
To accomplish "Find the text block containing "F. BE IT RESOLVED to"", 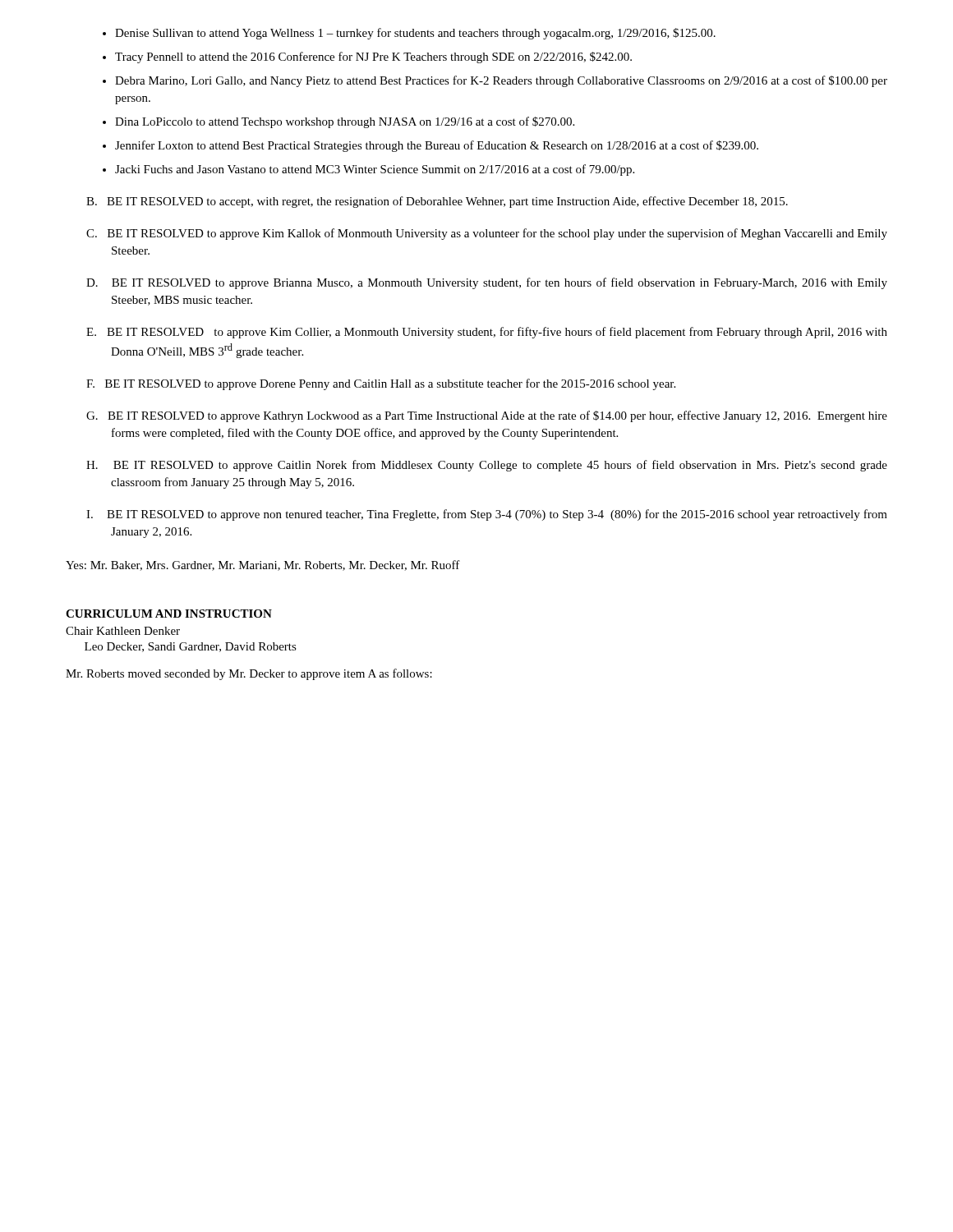I will [476, 384].
